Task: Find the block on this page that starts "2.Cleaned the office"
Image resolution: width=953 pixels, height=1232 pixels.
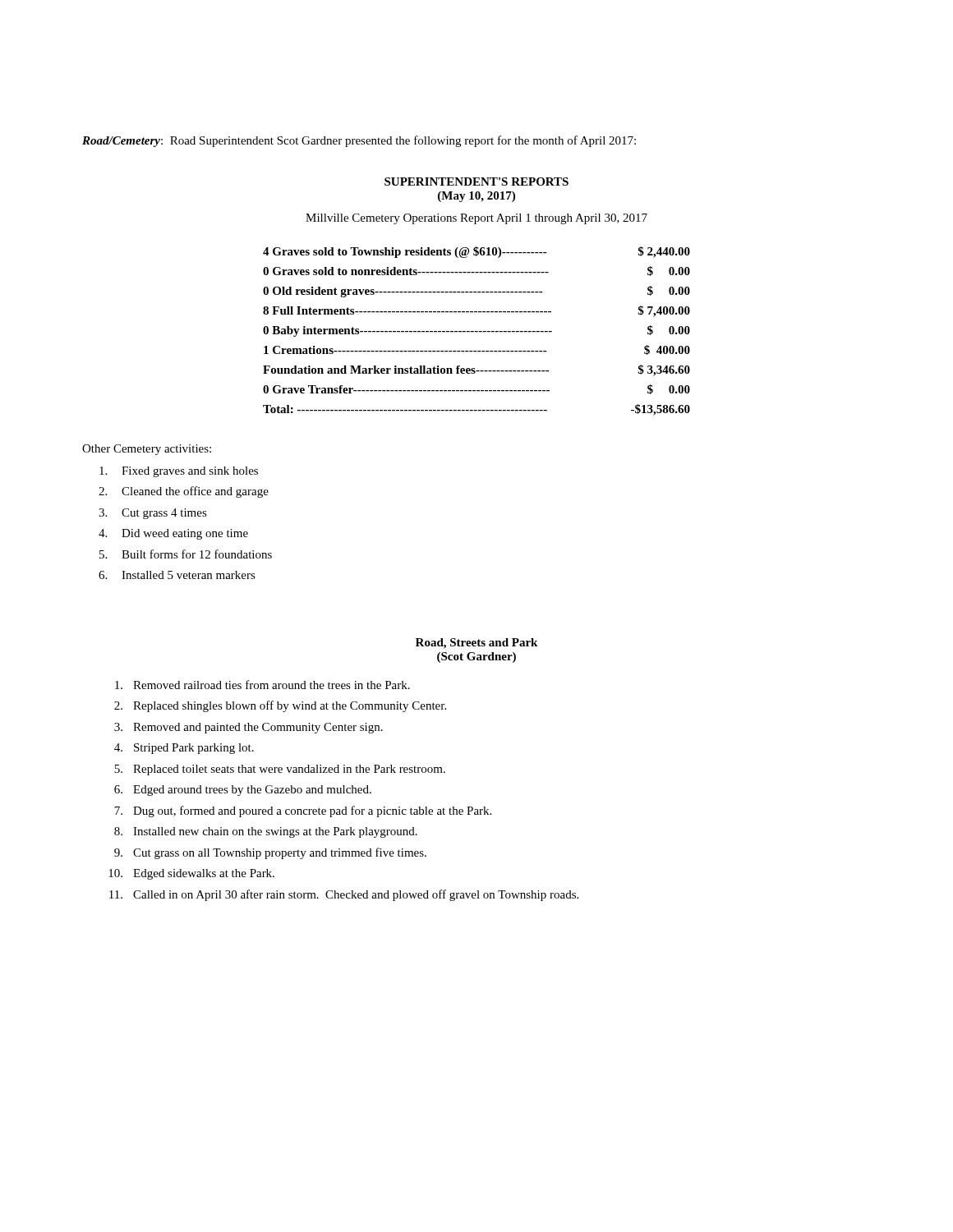Action: 184,492
